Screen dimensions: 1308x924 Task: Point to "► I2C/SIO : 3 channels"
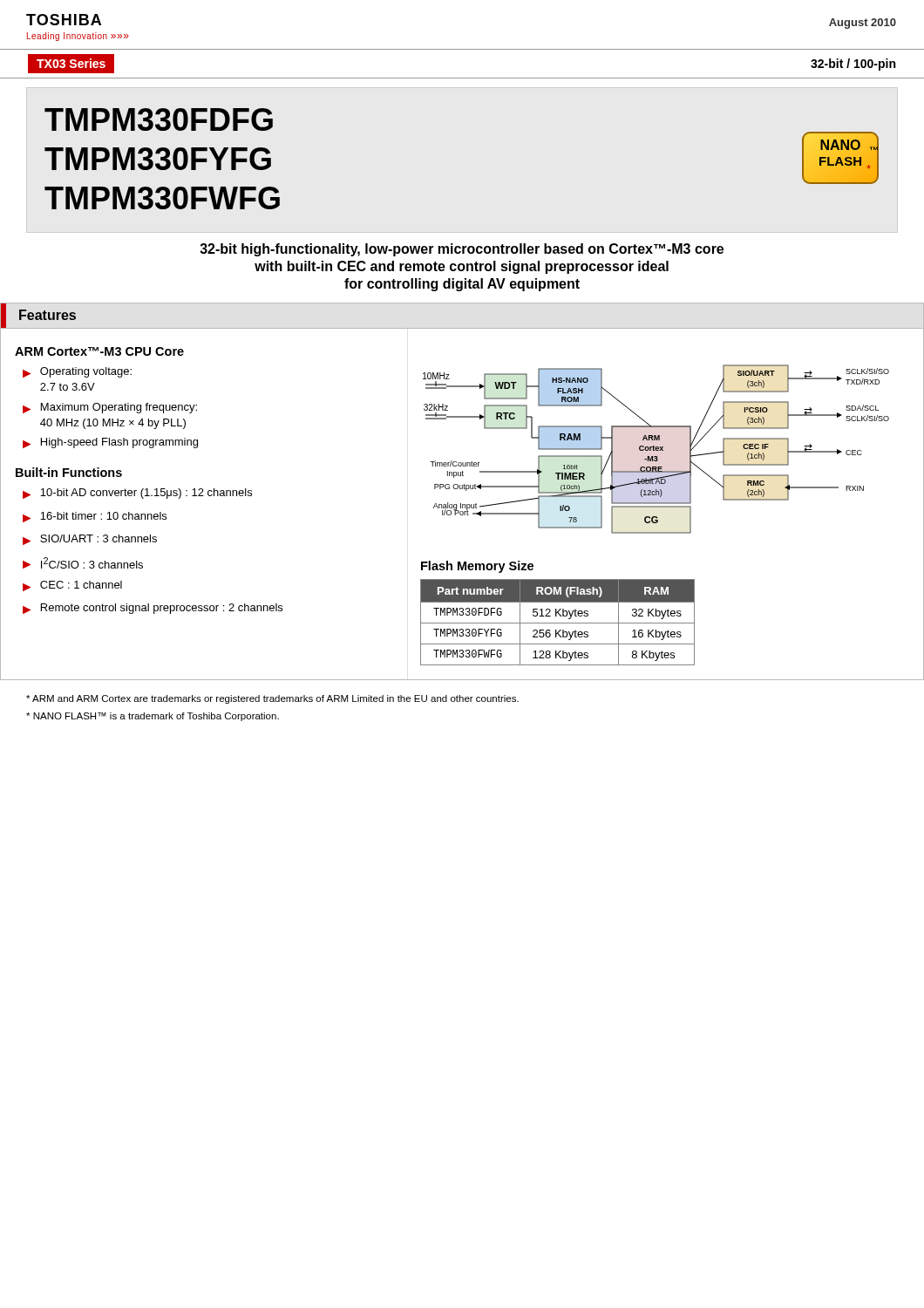pyautogui.click(x=82, y=564)
